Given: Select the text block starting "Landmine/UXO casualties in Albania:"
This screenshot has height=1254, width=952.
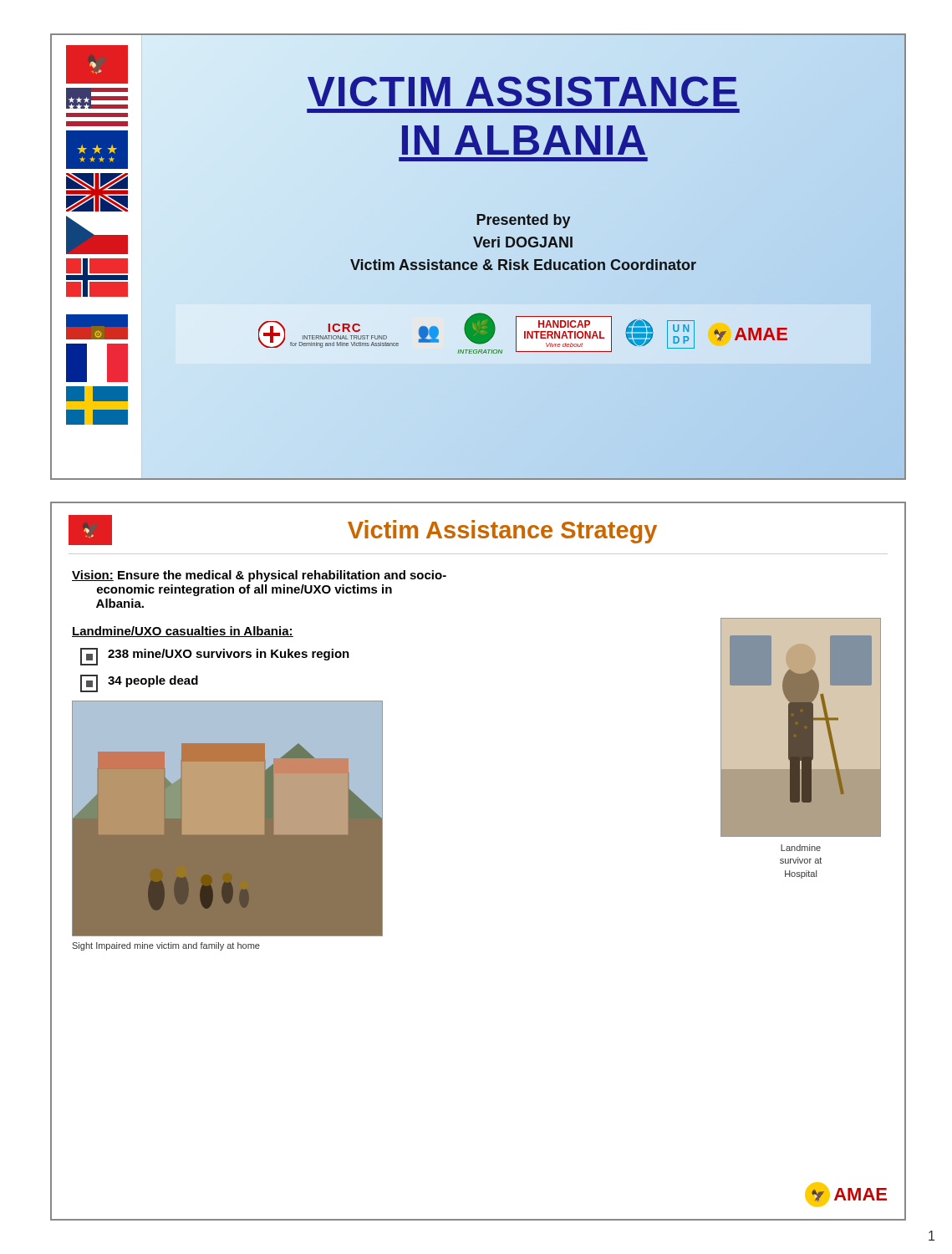Looking at the screenshot, I should [x=182, y=631].
